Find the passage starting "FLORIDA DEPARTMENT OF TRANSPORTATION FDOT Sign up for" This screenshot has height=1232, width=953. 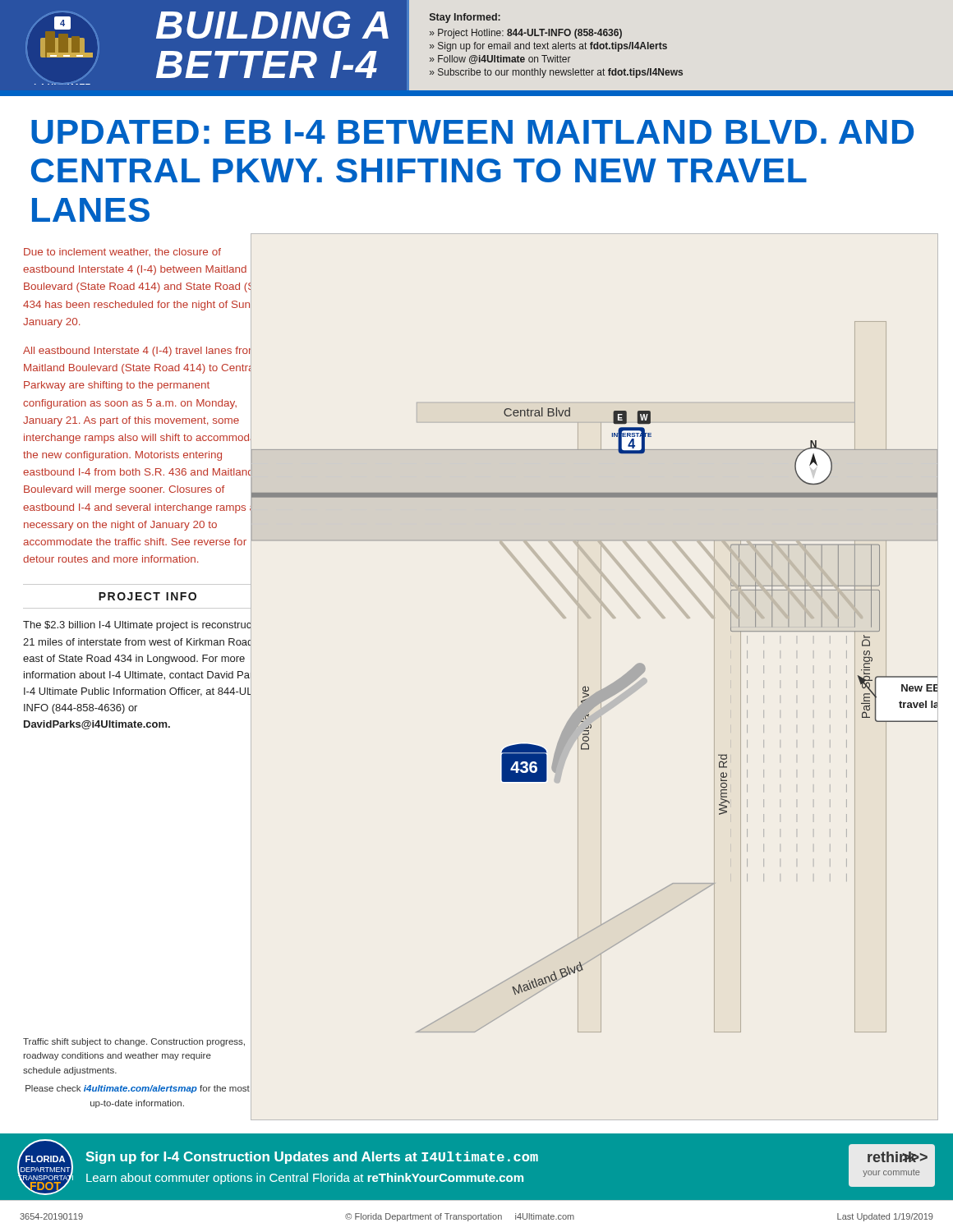click(x=471, y=1167)
